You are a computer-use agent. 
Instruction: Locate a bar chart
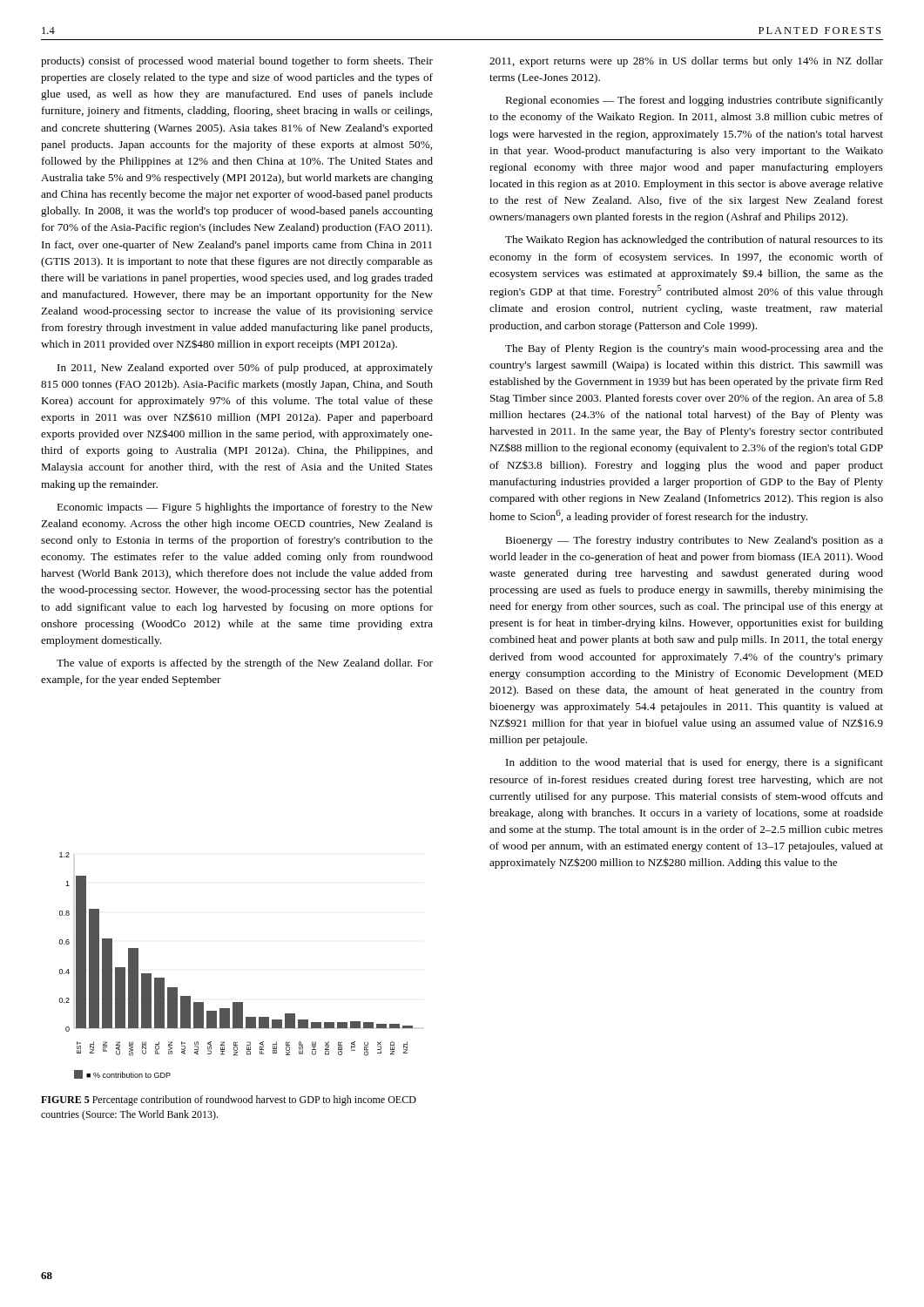click(237, 984)
